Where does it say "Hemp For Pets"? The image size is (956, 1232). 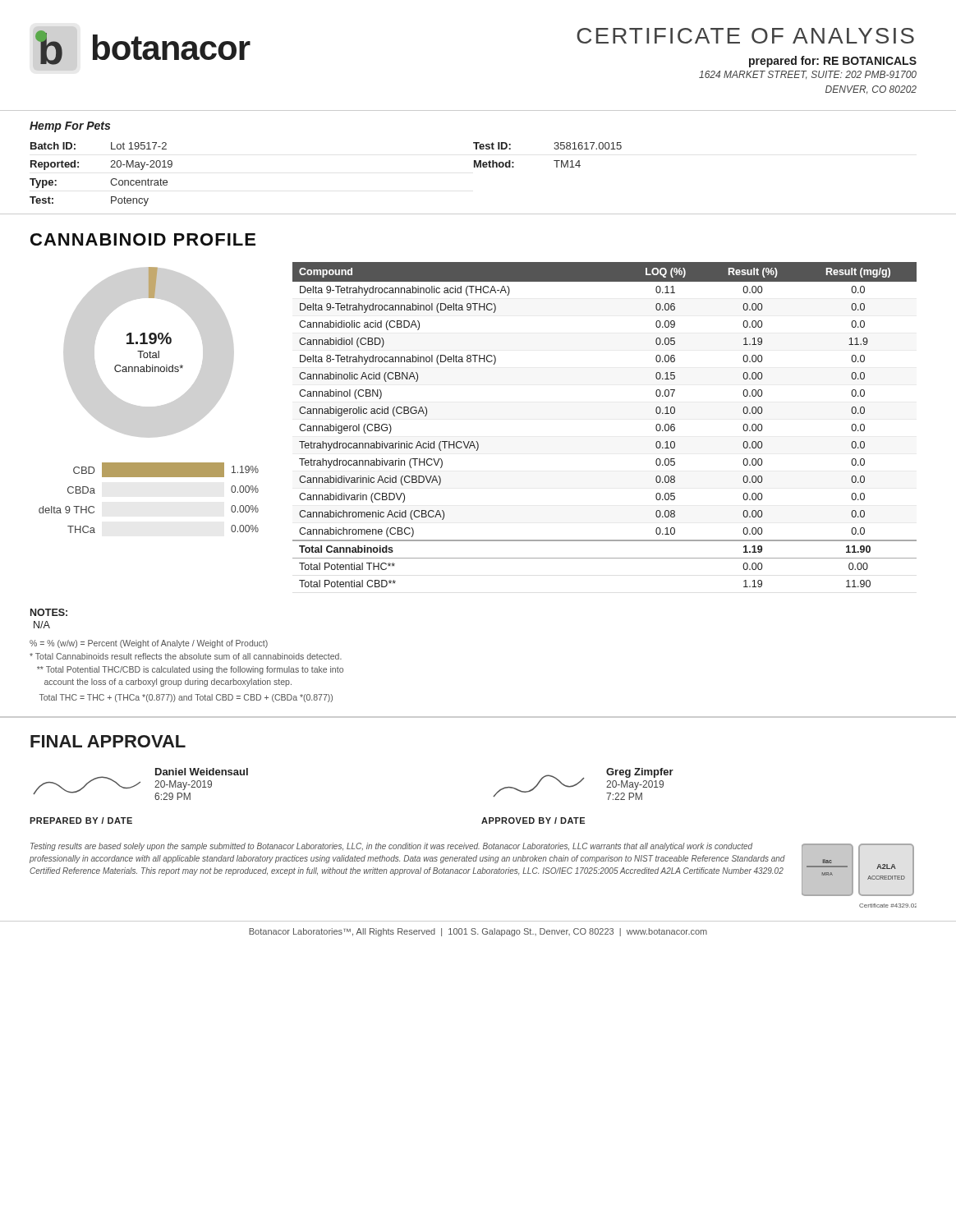[x=70, y=126]
